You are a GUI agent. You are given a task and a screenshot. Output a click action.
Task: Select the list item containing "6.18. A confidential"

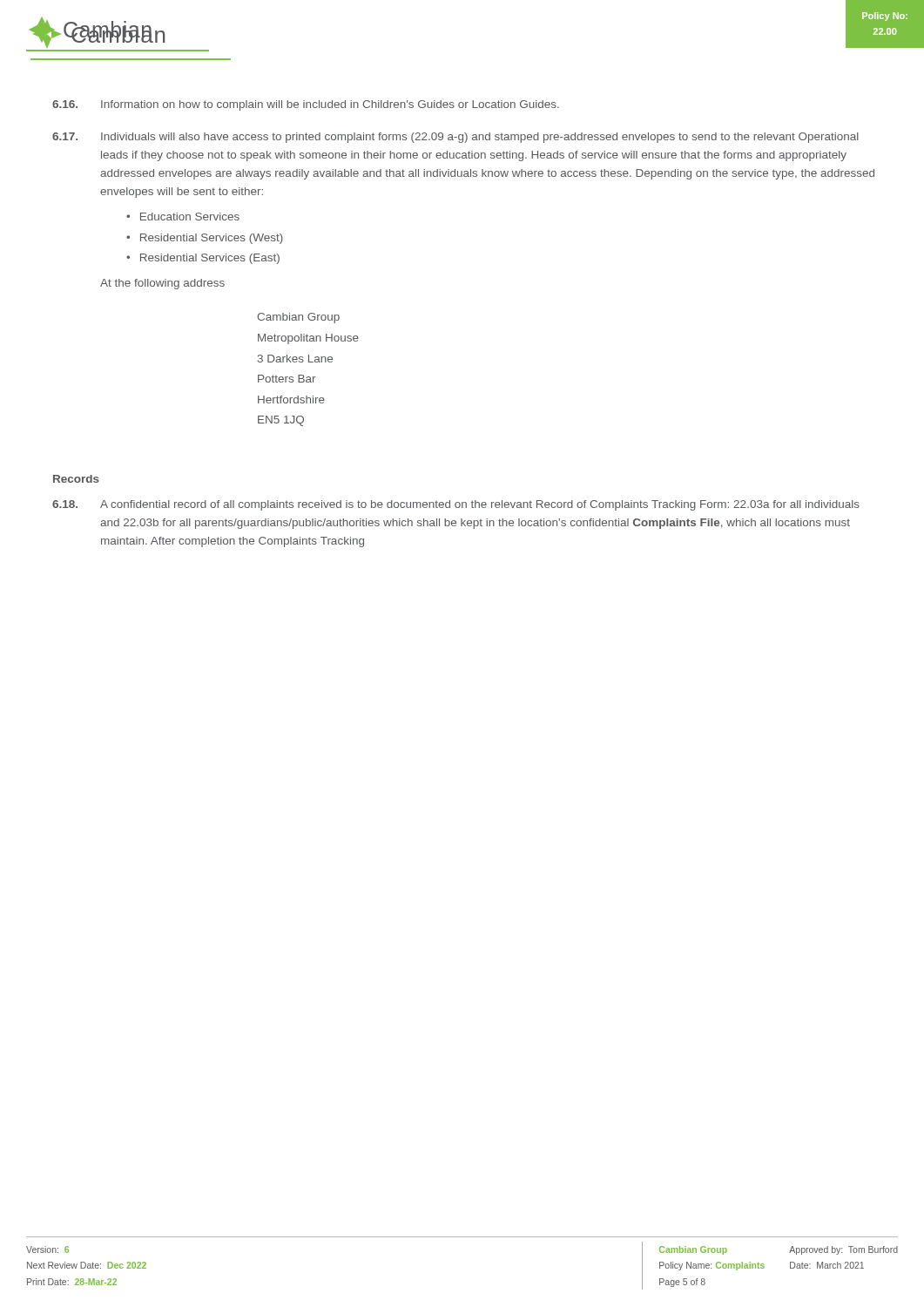pos(464,523)
